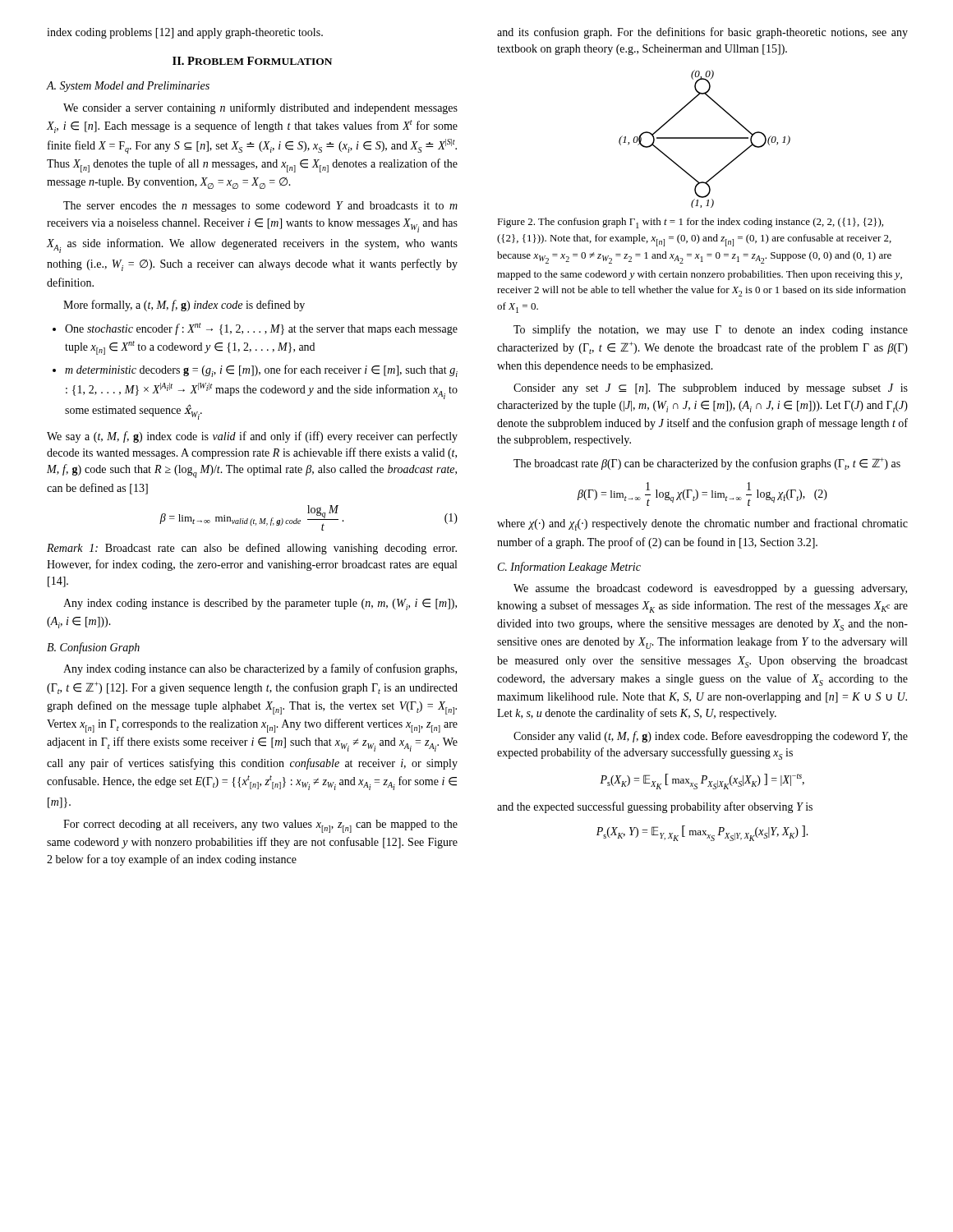The height and width of the screenshot is (1232, 953).
Task: Navigate to the passage starting "β(Γ) = limt→∞ 1 t logq"
Action: pos(702,495)
